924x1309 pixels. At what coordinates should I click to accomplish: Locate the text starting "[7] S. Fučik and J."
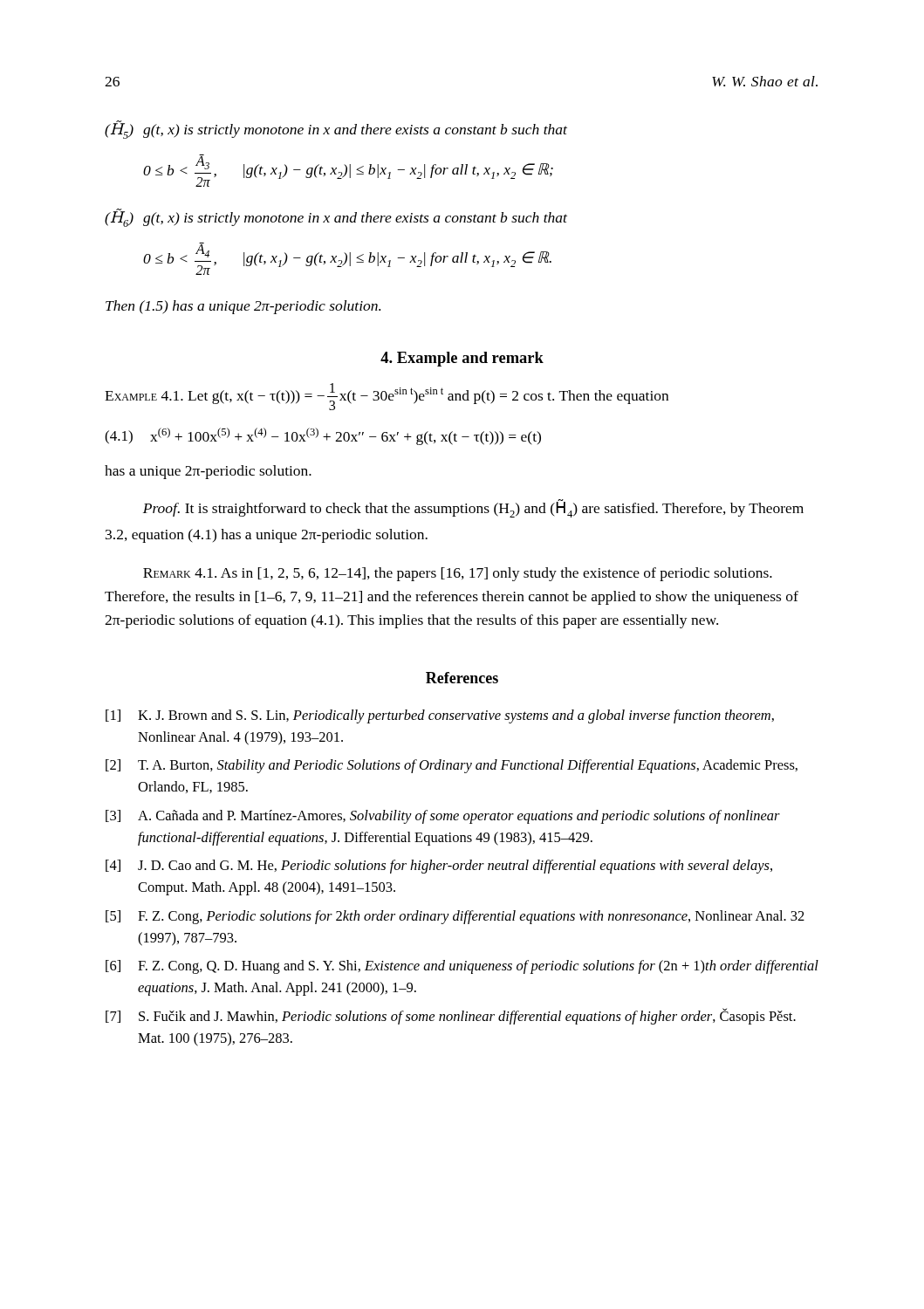tap(462, 1028)
